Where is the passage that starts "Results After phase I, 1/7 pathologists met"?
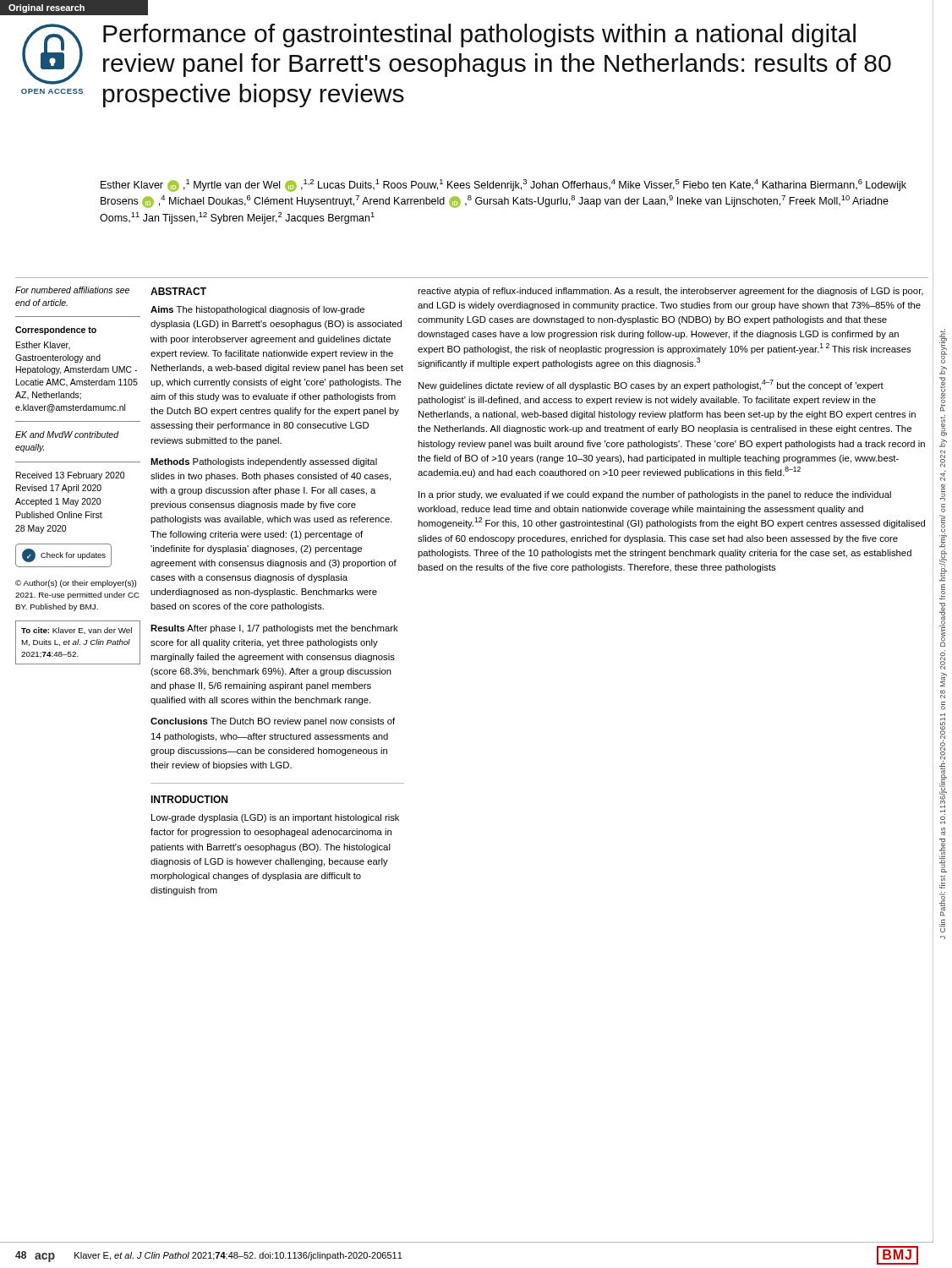Screen dimensions: 1268x952 pyautogui.click(x=274, y=664)
